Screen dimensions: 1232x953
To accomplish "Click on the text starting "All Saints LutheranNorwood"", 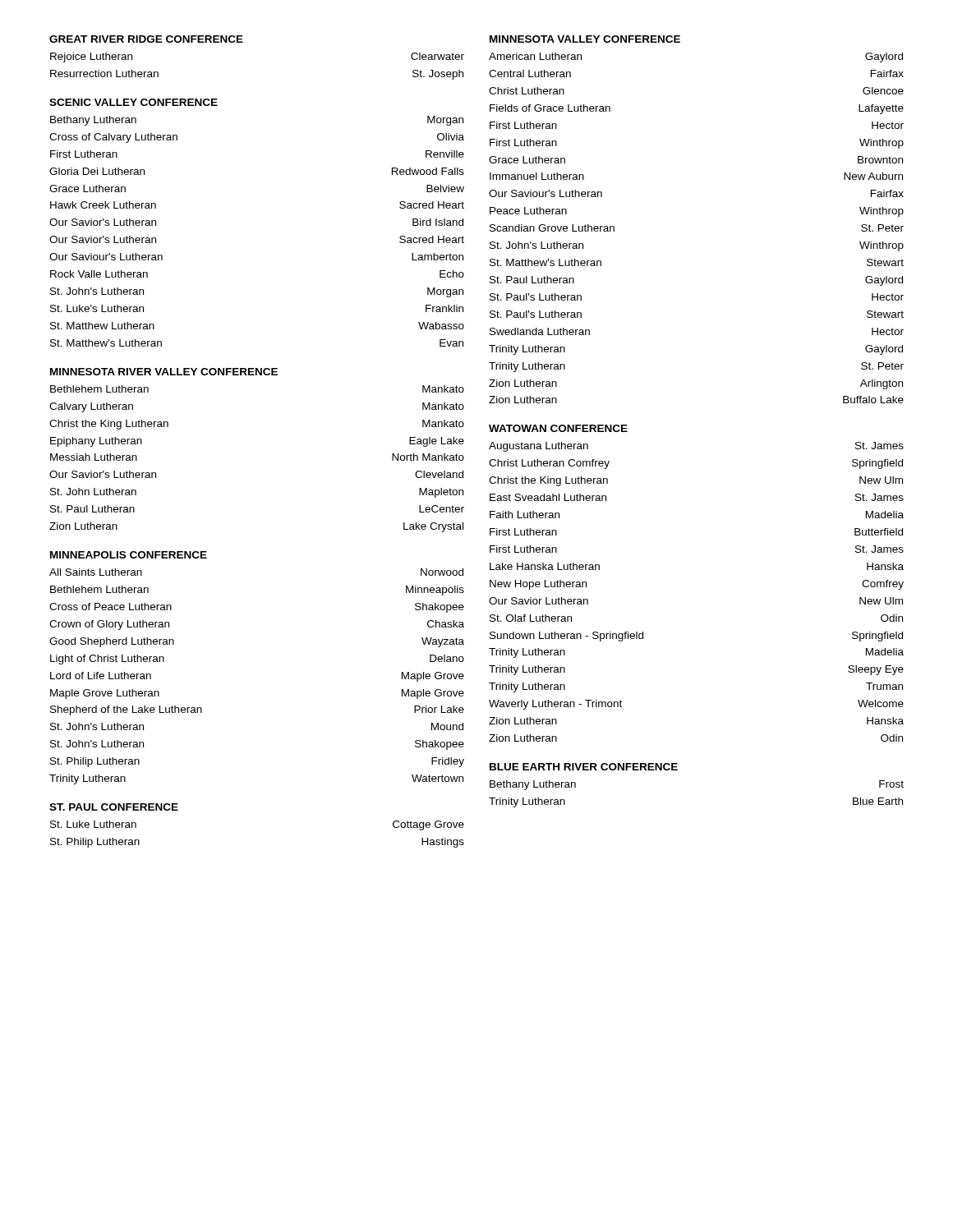I will pyautogui.click(x=91, y=572).
